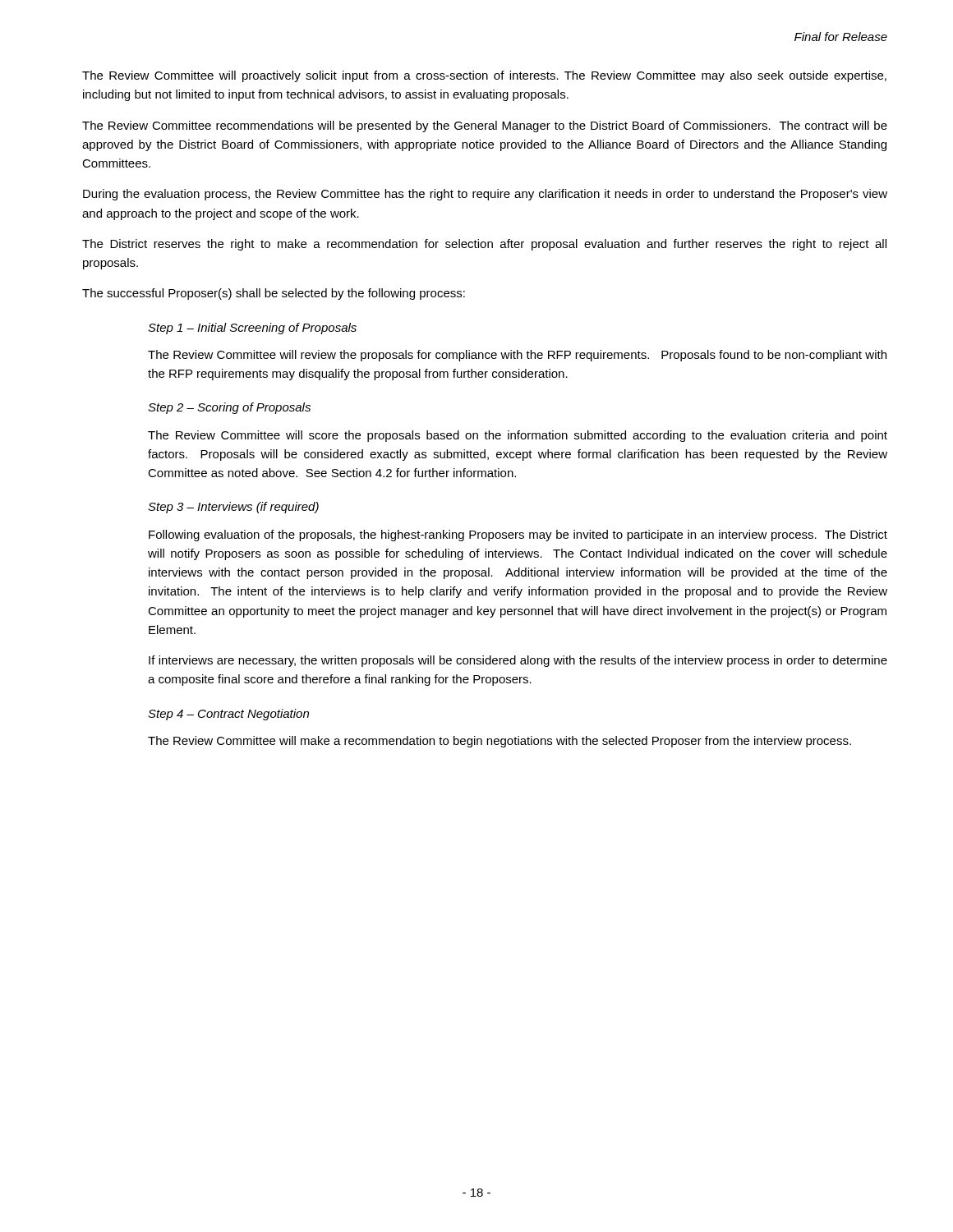Screen dimensions: 1232x953
Task: Click on the element starting "Step 2 – Scoring of Proposals"
Action: [229, 407]
